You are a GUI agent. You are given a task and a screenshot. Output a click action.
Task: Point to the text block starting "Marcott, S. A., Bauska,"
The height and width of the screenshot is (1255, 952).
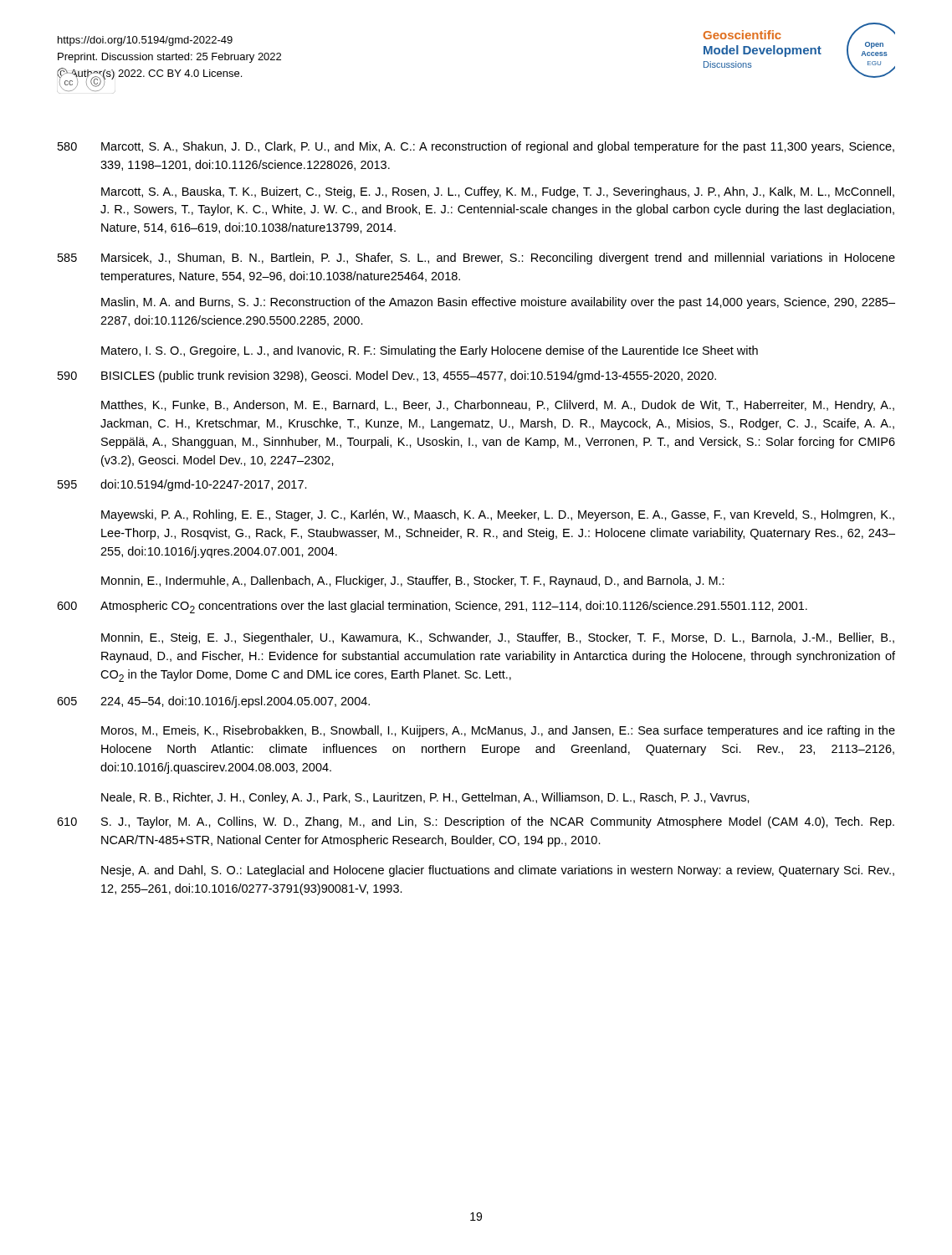click(476, 213)
